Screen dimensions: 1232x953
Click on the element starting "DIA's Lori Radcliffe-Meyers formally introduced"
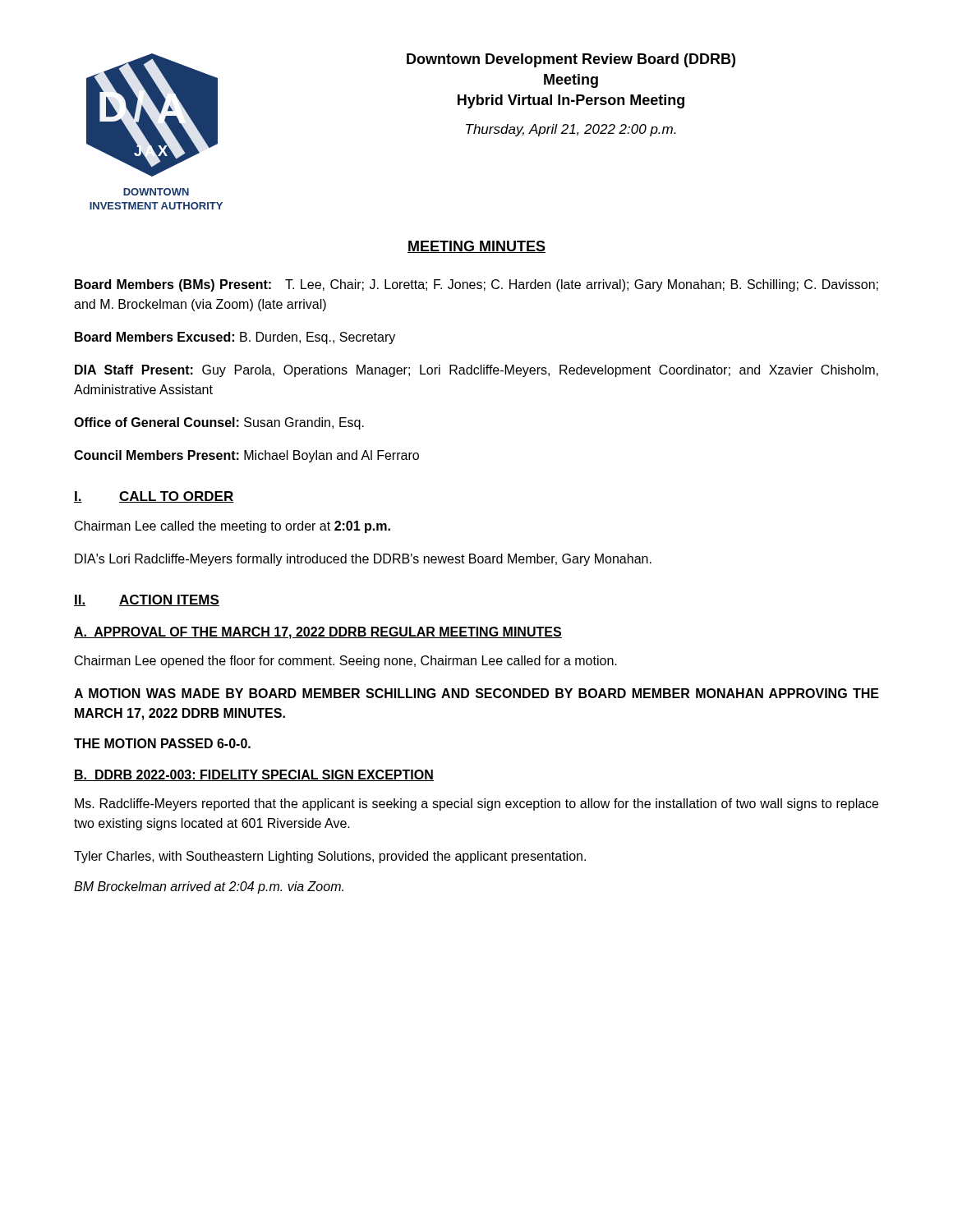(363, 559)
